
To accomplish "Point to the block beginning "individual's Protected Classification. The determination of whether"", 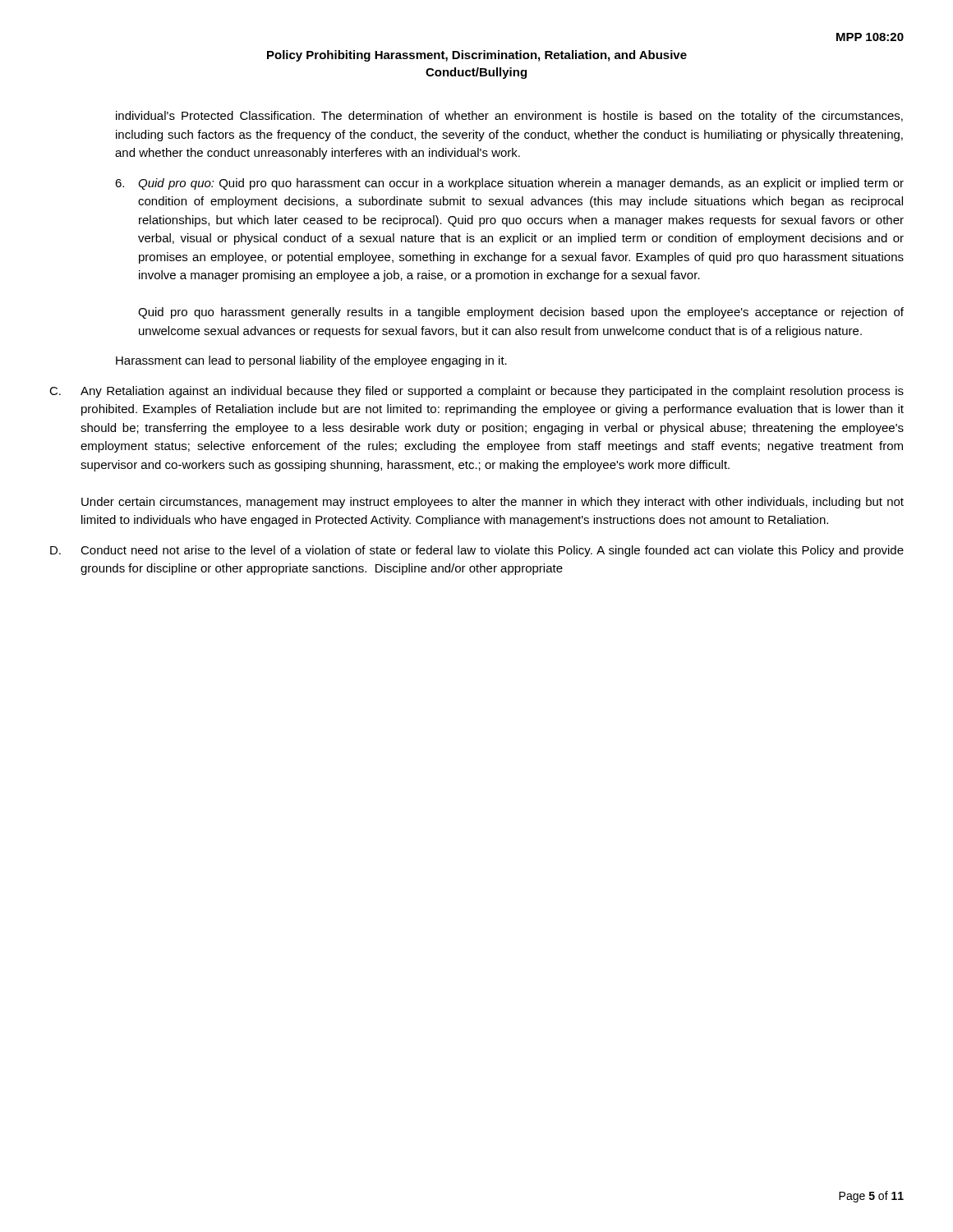I will tap(509, 134).
